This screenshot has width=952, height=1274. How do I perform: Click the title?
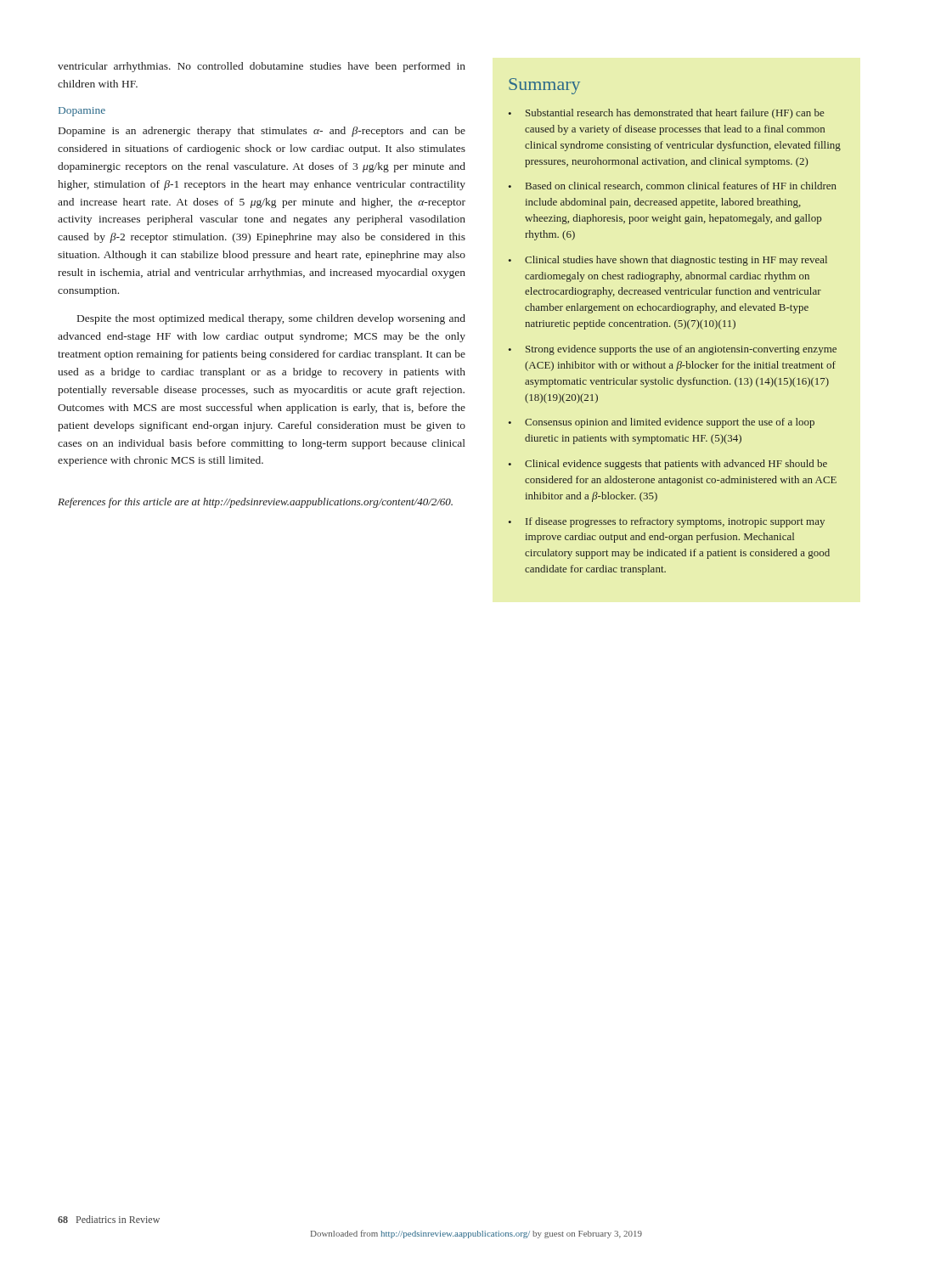point(676,84)
